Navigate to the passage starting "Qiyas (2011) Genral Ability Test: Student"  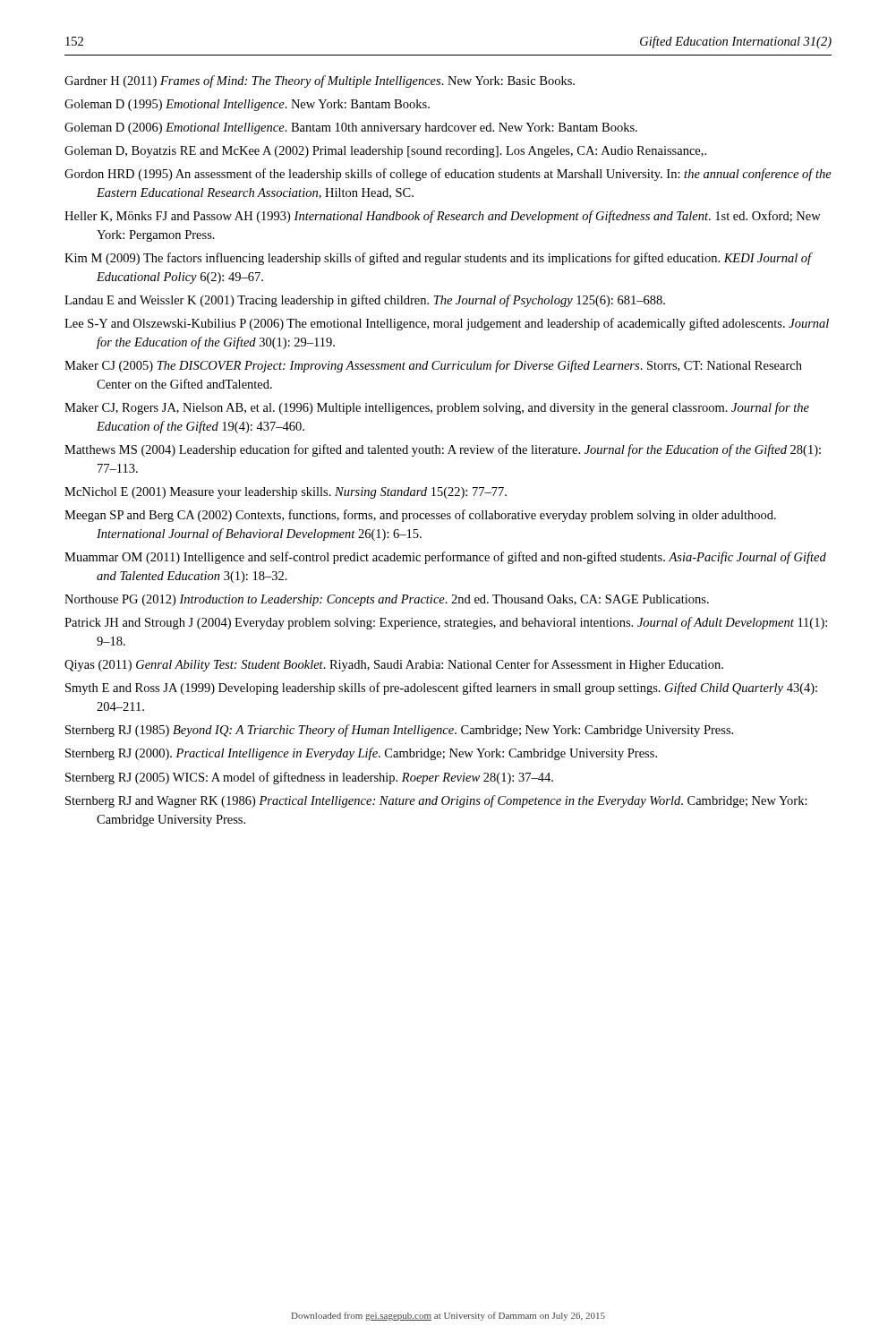tap(394, 665)
